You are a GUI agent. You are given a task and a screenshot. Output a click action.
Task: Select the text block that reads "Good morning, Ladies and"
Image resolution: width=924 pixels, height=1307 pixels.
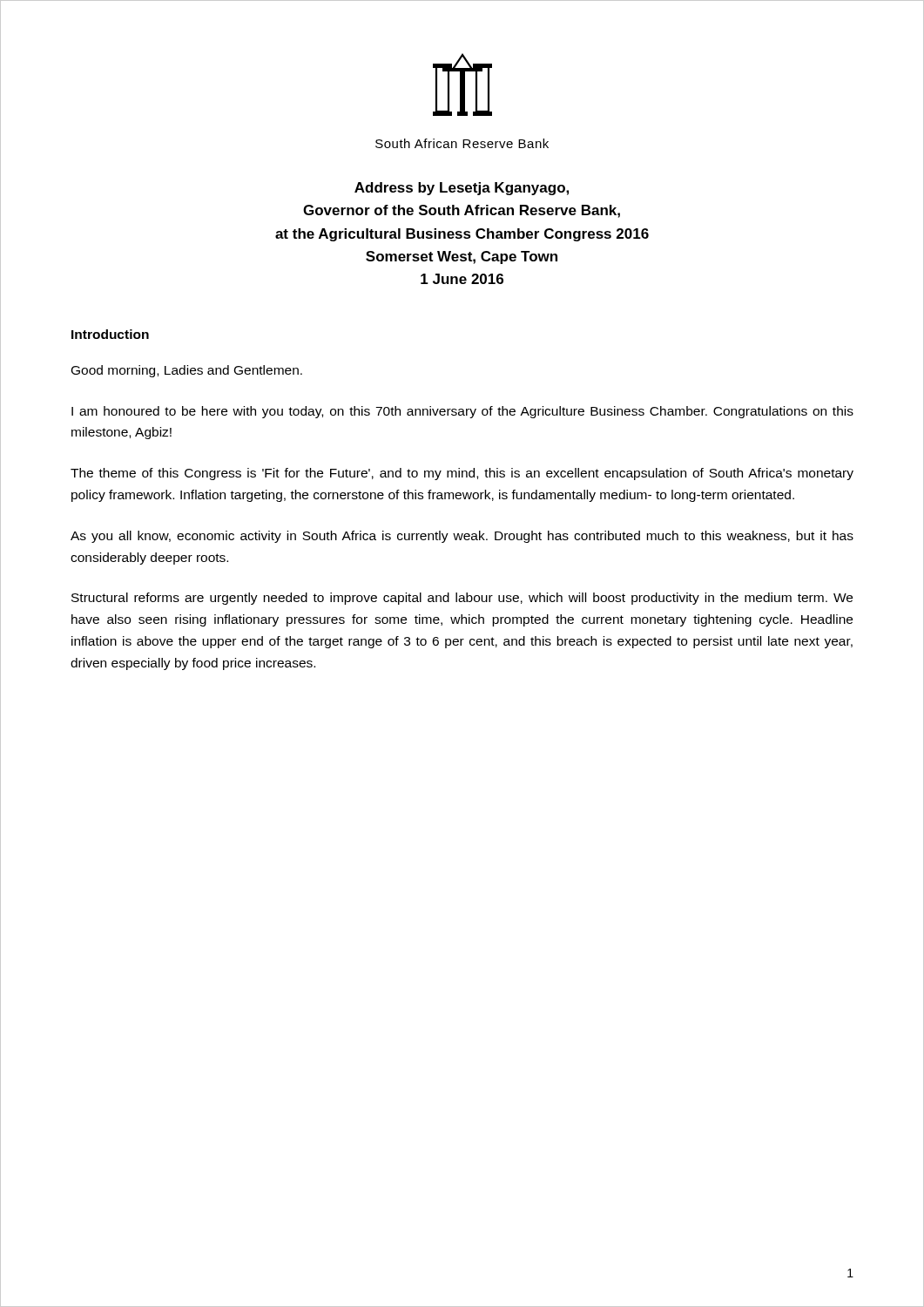tap(187, 370)
